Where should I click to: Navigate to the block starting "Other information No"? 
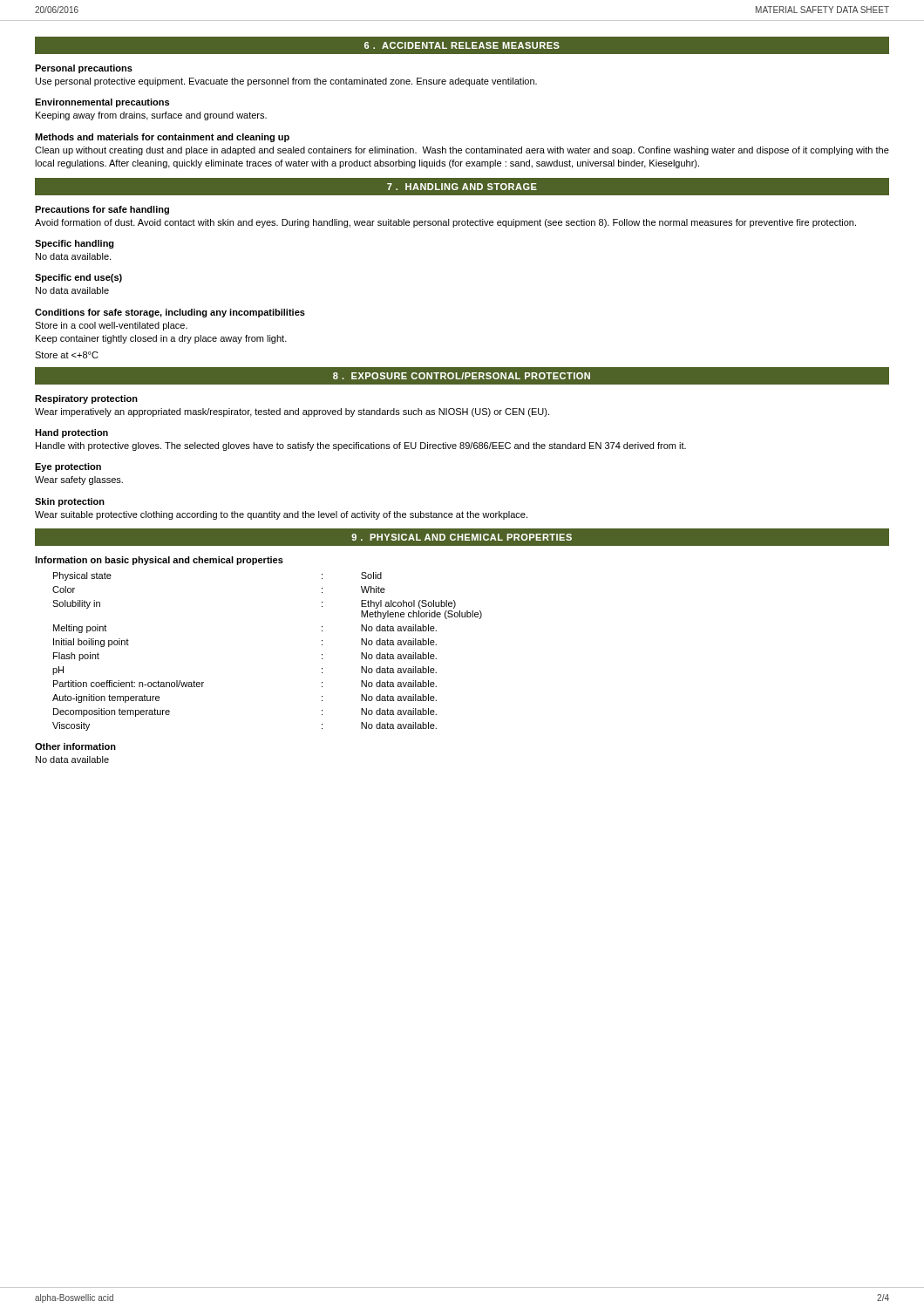point(75,746)
